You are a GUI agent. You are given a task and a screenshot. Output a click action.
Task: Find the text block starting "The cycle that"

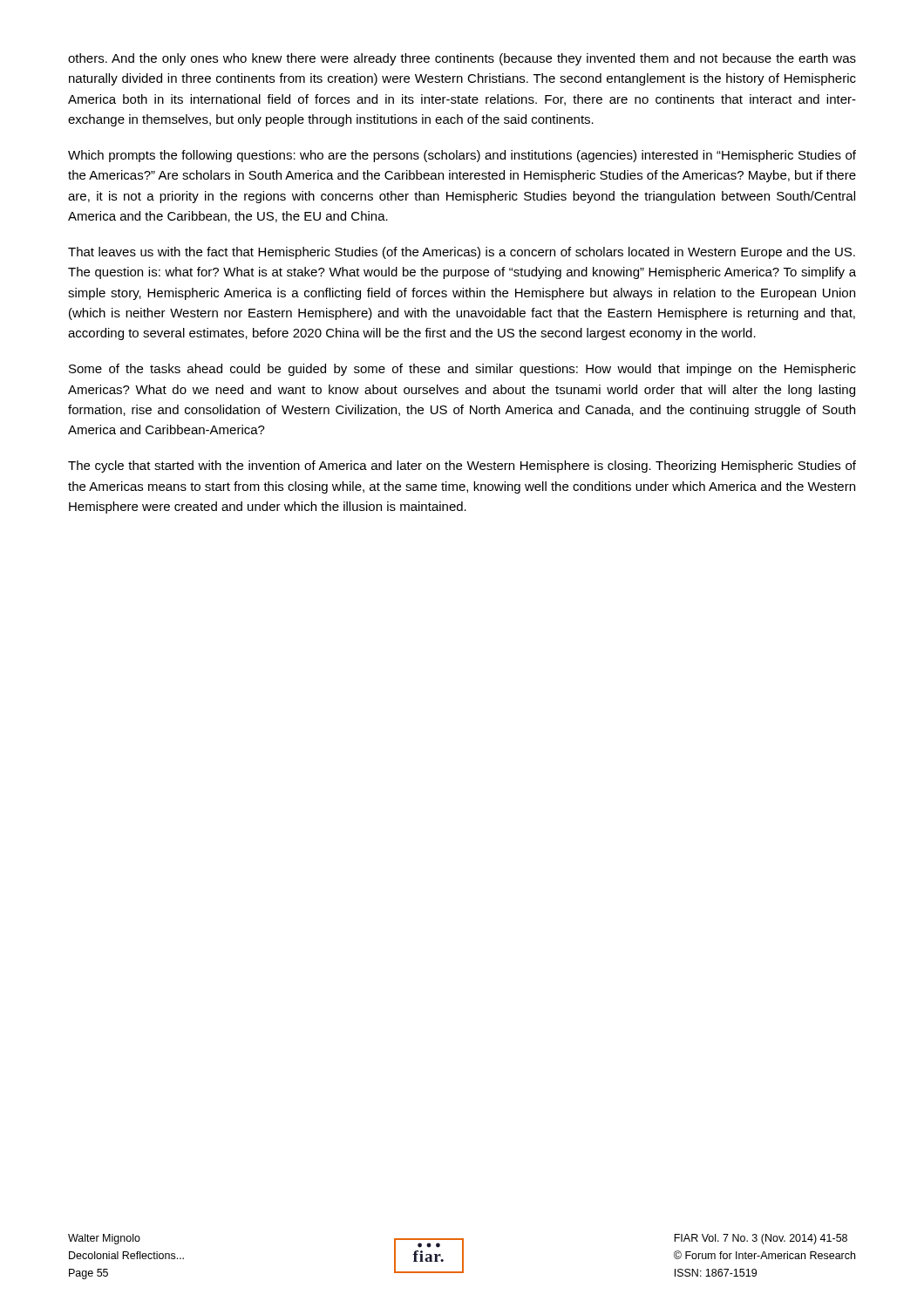click(x=462, y=486)
